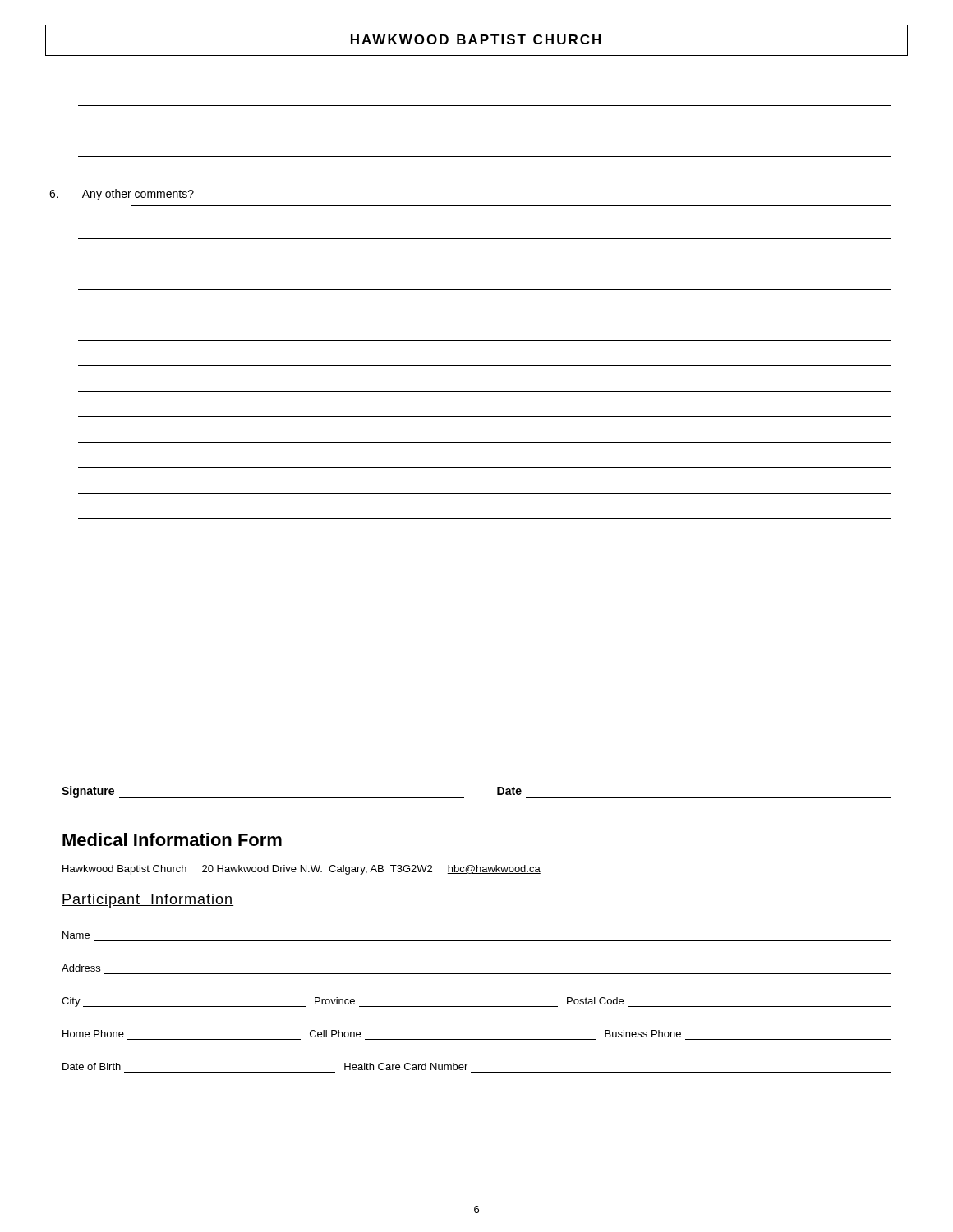Locate the block of text that opens with "Hawkwood Baptist Church 20 Hawkwood Drive N.W. Calgary,"
Image resolution: width=953 pixels, height=1232 pixels.
(301, 869)
